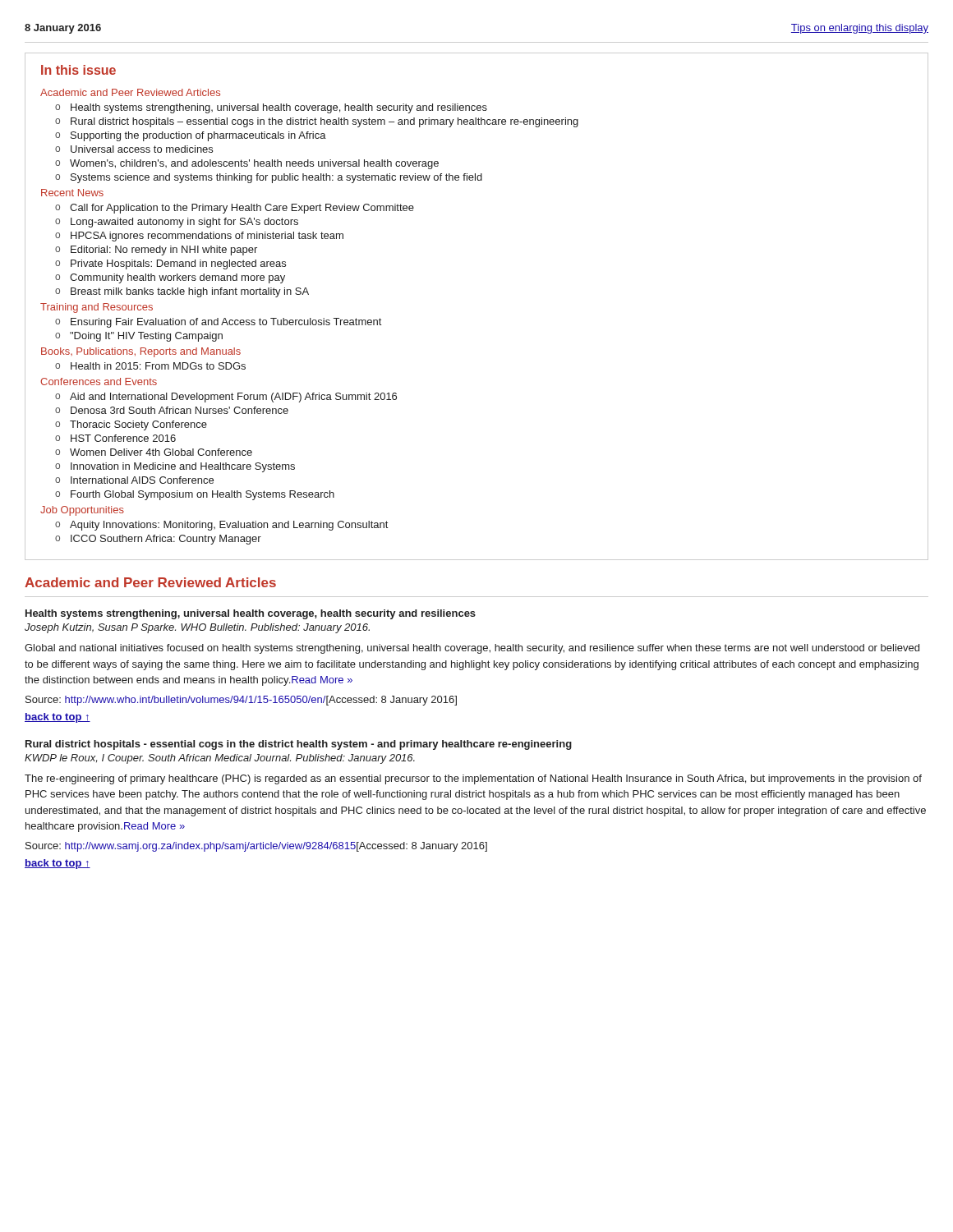The width and height of the screenshot is (953, 1232).
Task: Find the block on this page that starts "Private Hospitals: Demand"
Action: tap(178, 263)
